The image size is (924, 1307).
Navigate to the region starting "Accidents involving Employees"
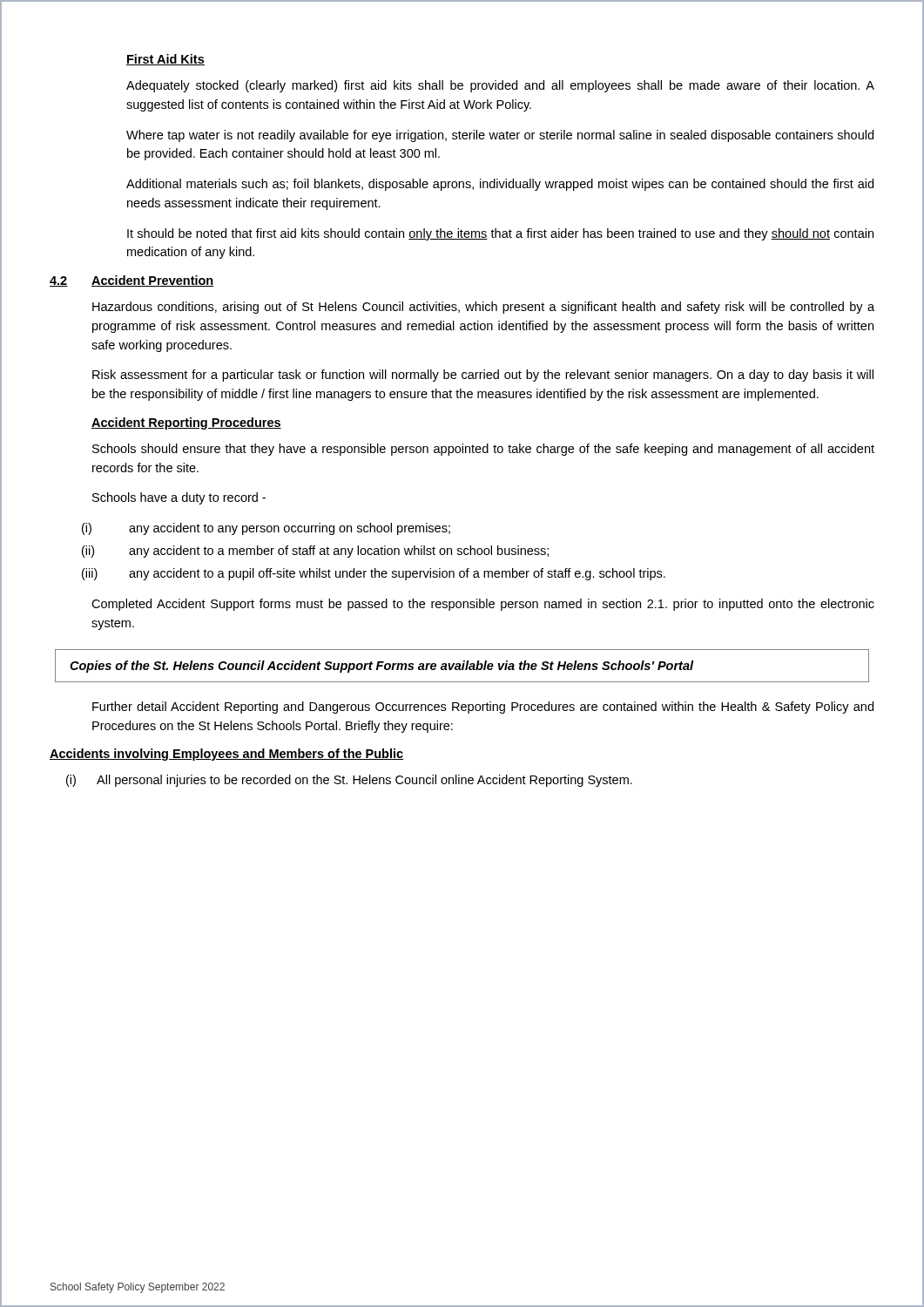[x=226, y=754]
